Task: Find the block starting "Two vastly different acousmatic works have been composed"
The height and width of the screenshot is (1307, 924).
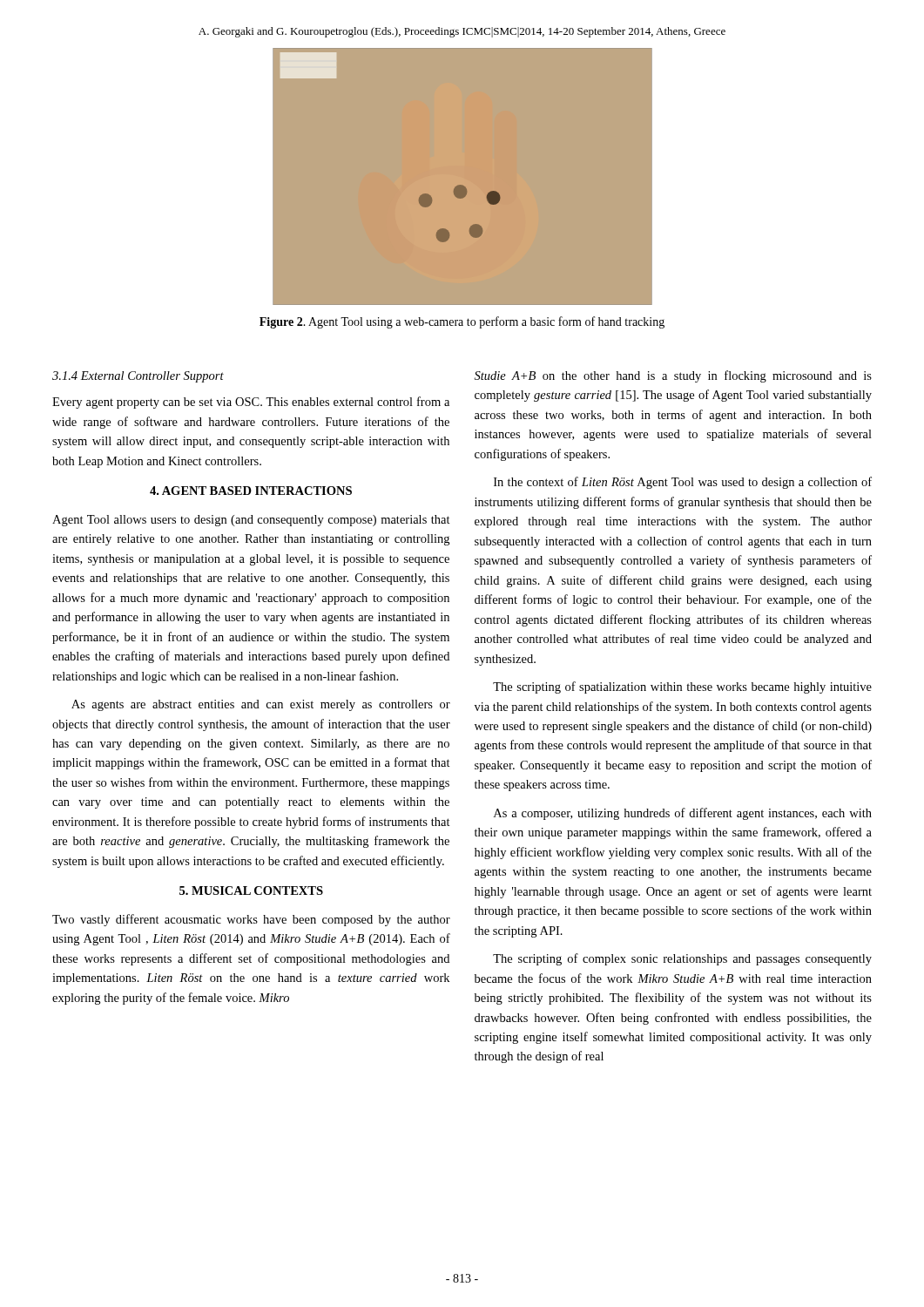Action: pos(251,958)
